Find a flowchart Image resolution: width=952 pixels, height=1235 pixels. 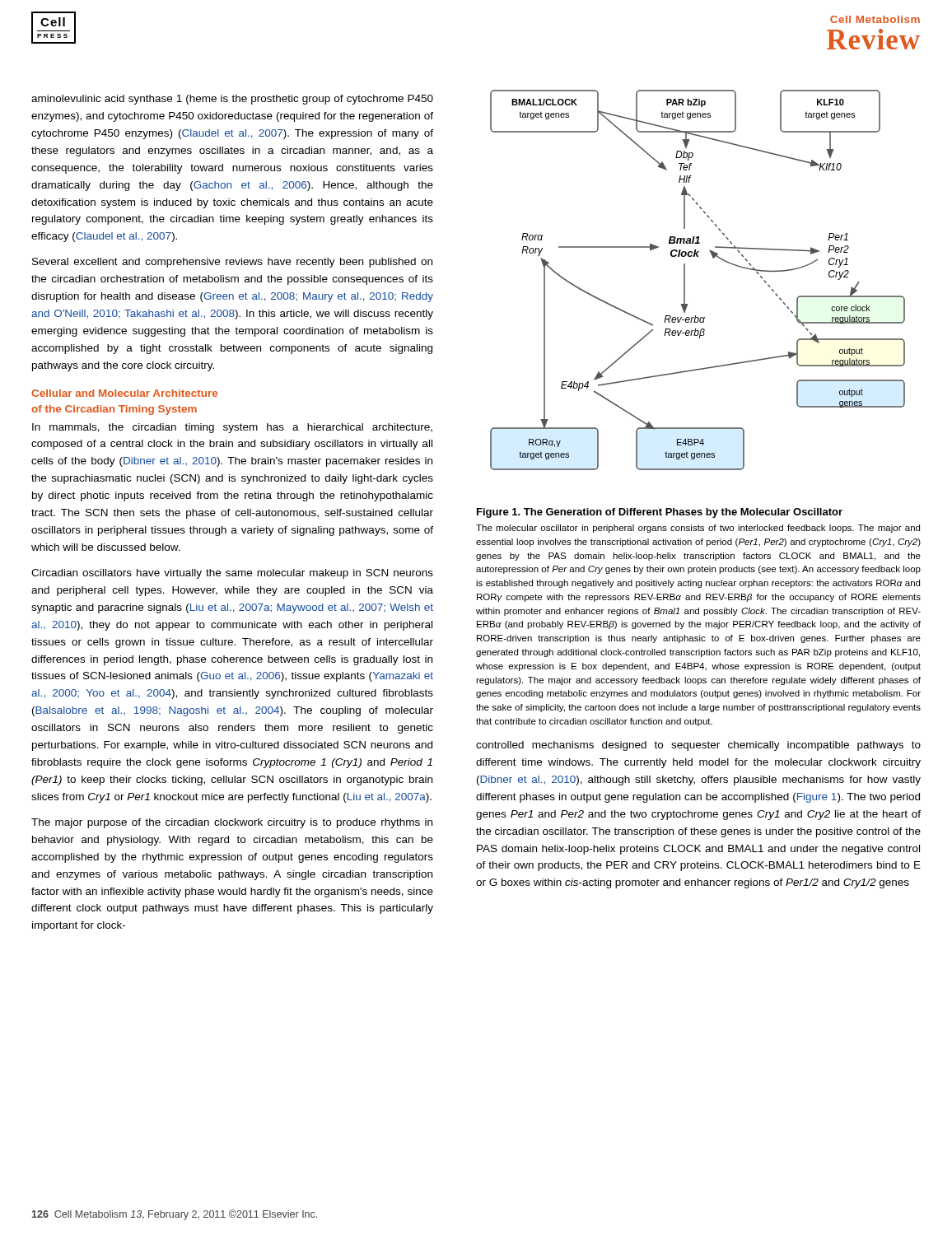pos(698,288)
